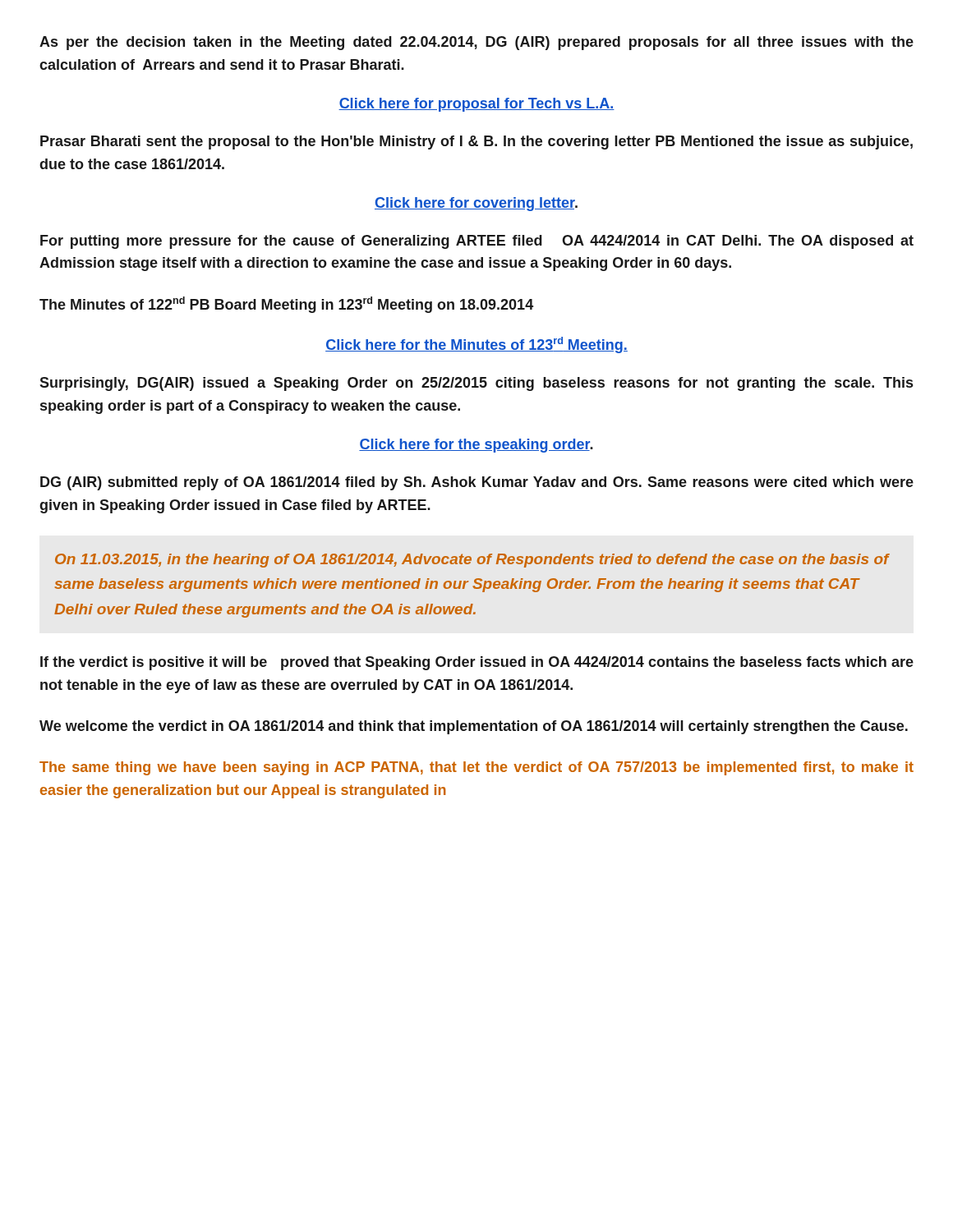Locate the text "Click here for the speaking order."
Screen dimensions: 1232x953
476,444
